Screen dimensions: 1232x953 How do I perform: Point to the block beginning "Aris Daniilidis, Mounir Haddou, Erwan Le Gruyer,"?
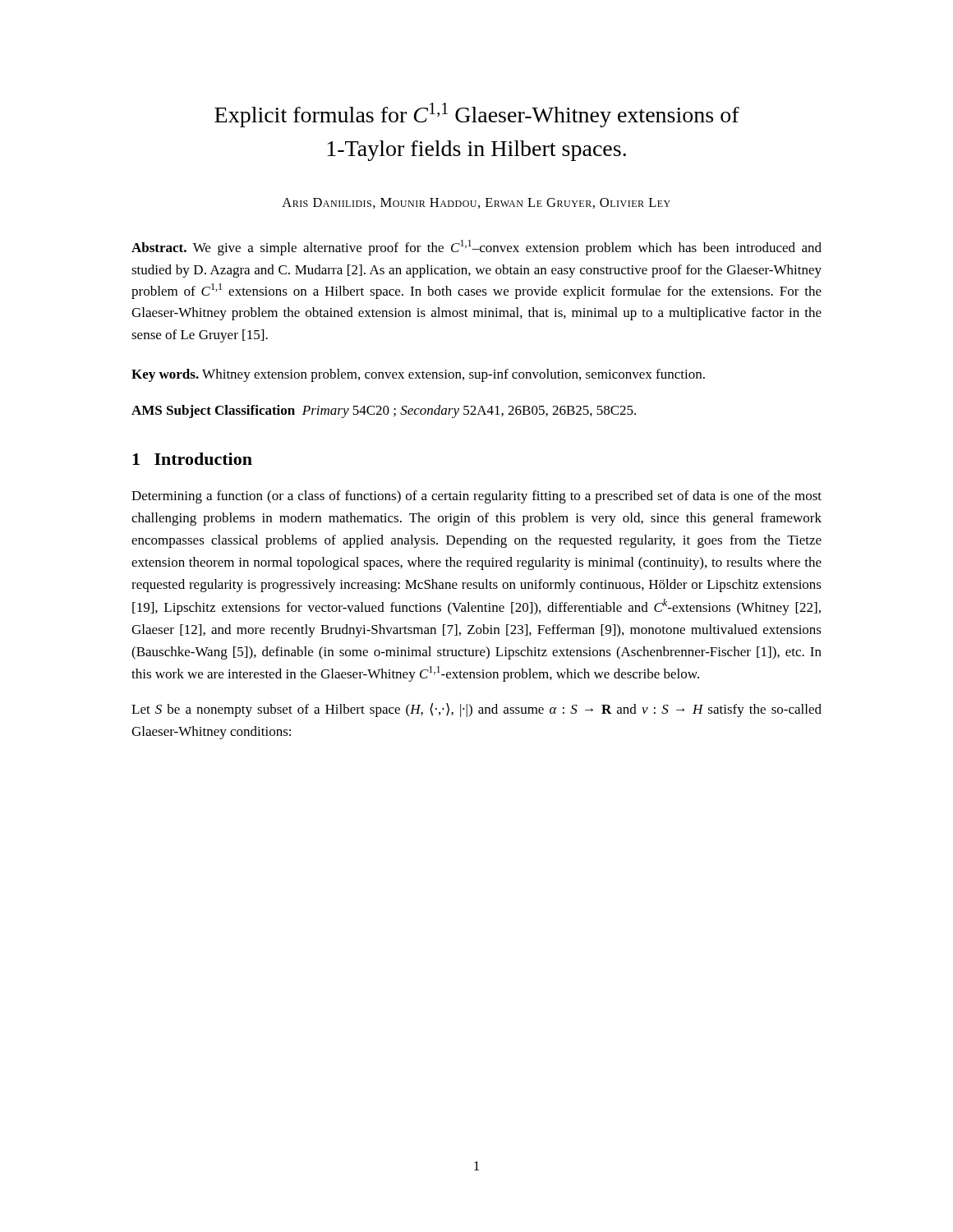point(476,203)
